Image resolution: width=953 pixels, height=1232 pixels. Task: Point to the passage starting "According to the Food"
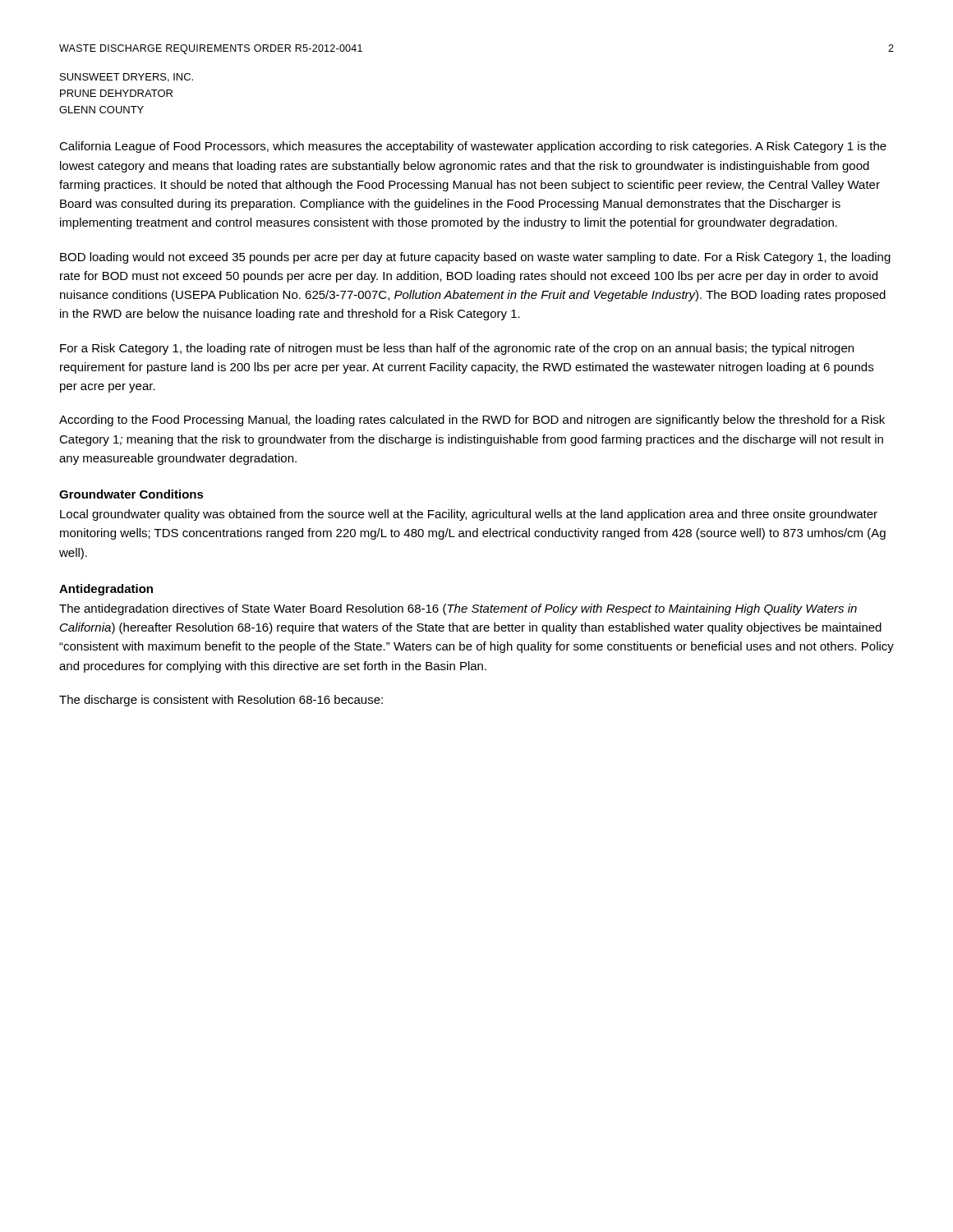coord(472,439)
